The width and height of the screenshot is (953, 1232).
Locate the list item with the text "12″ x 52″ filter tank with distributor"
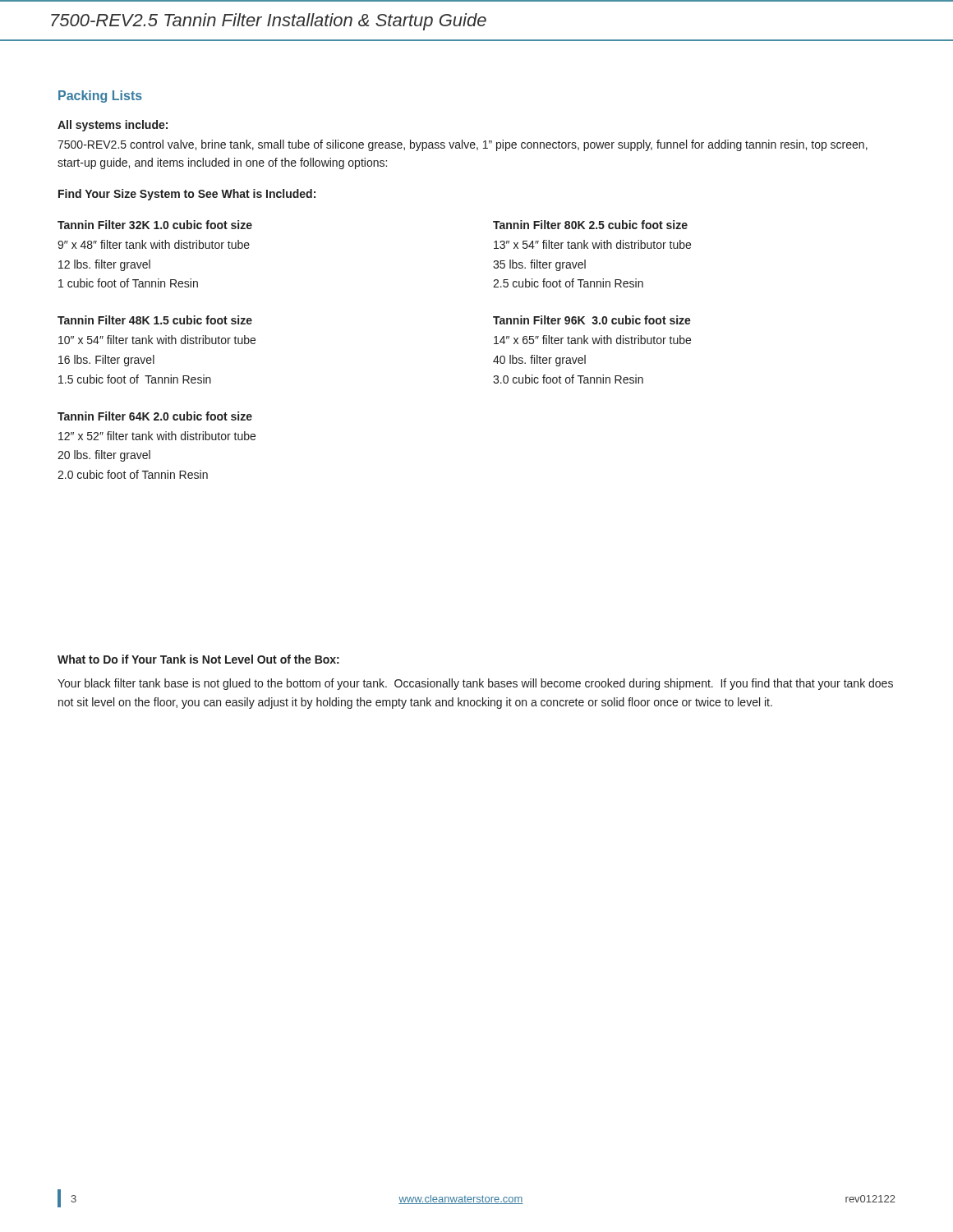pyautogui.click(x=157, y=436)
